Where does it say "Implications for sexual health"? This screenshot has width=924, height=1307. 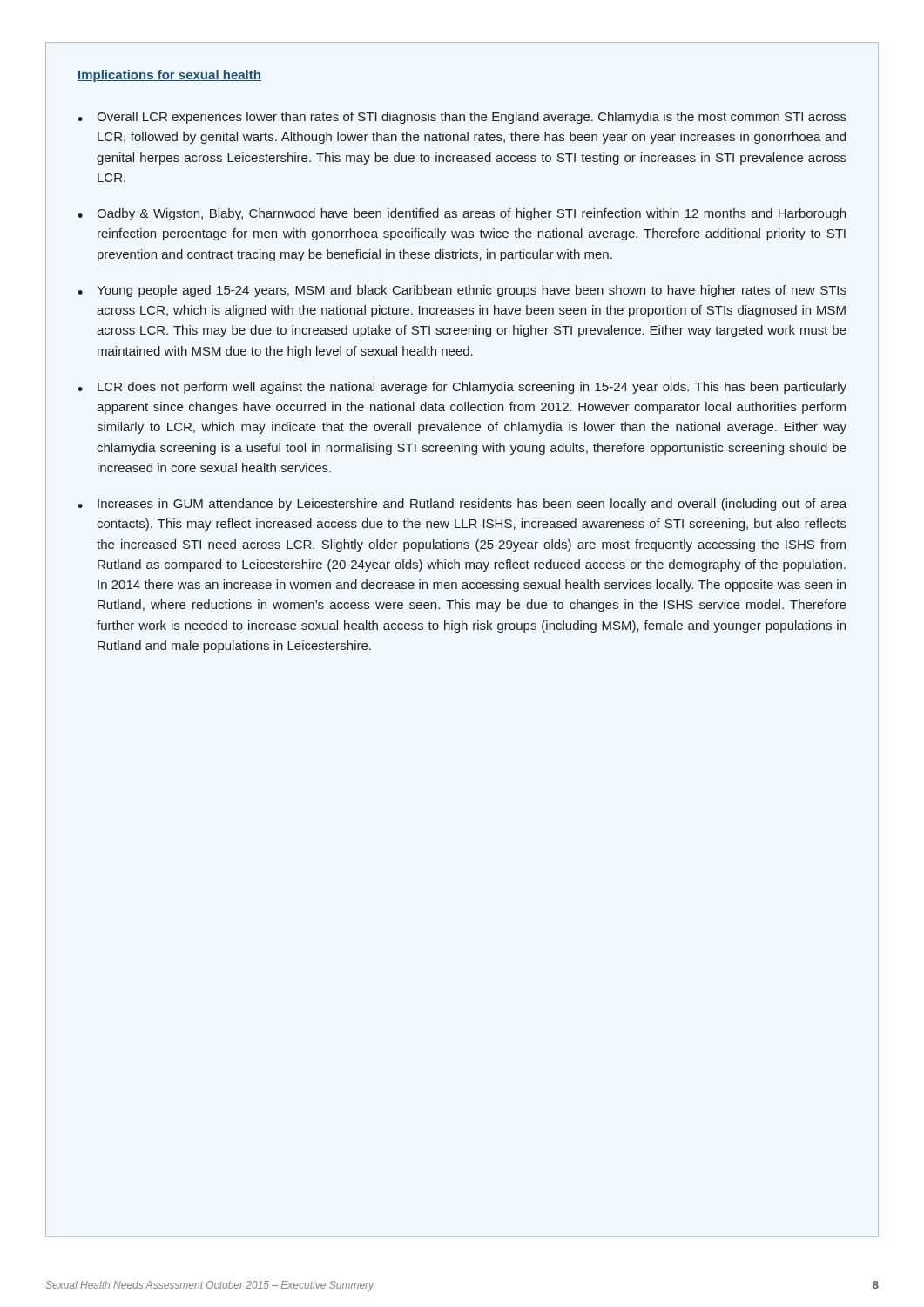point(169,74)
